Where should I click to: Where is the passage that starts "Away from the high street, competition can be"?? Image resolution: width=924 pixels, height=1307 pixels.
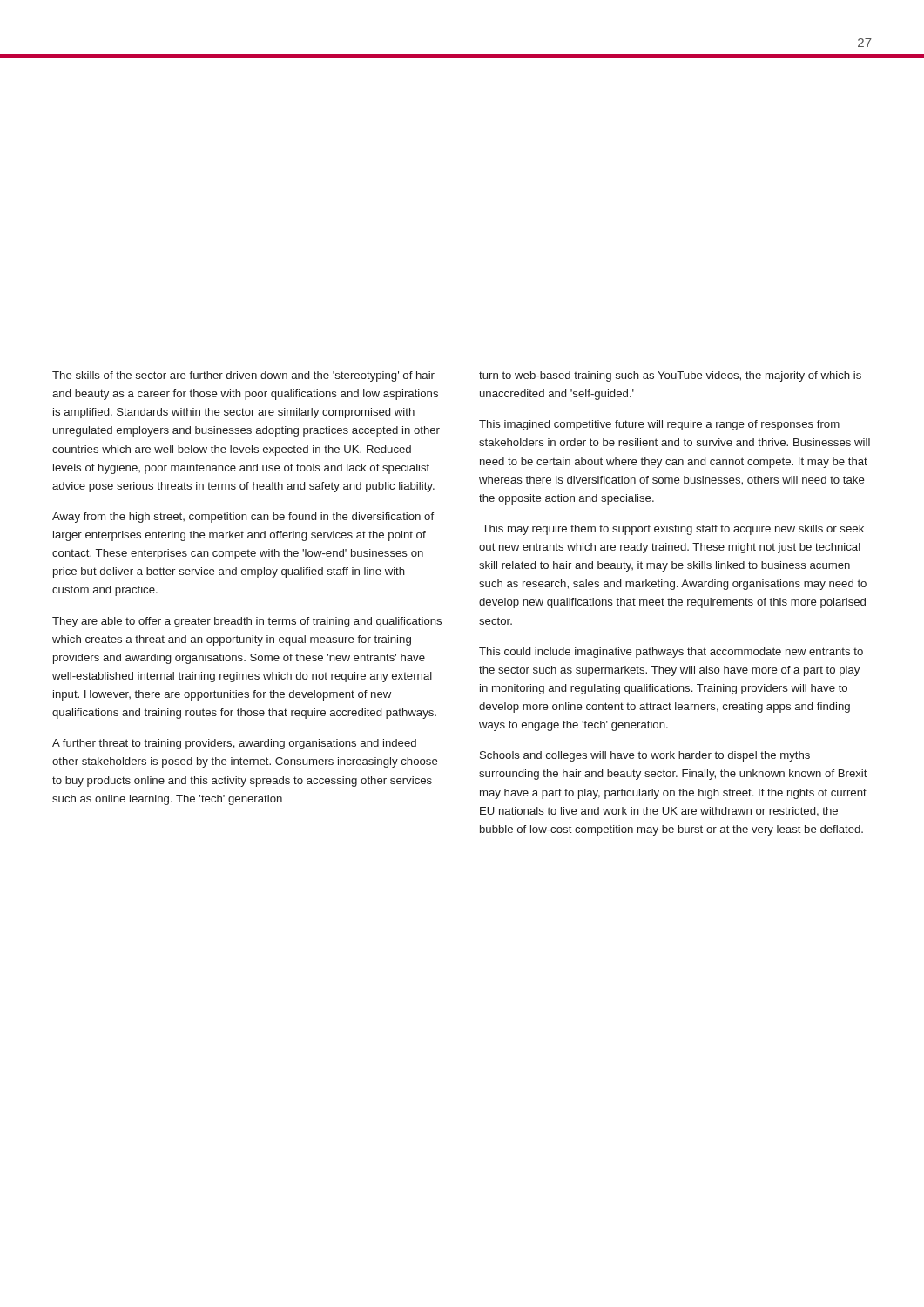pyautogui.click(x=248, y=553)
